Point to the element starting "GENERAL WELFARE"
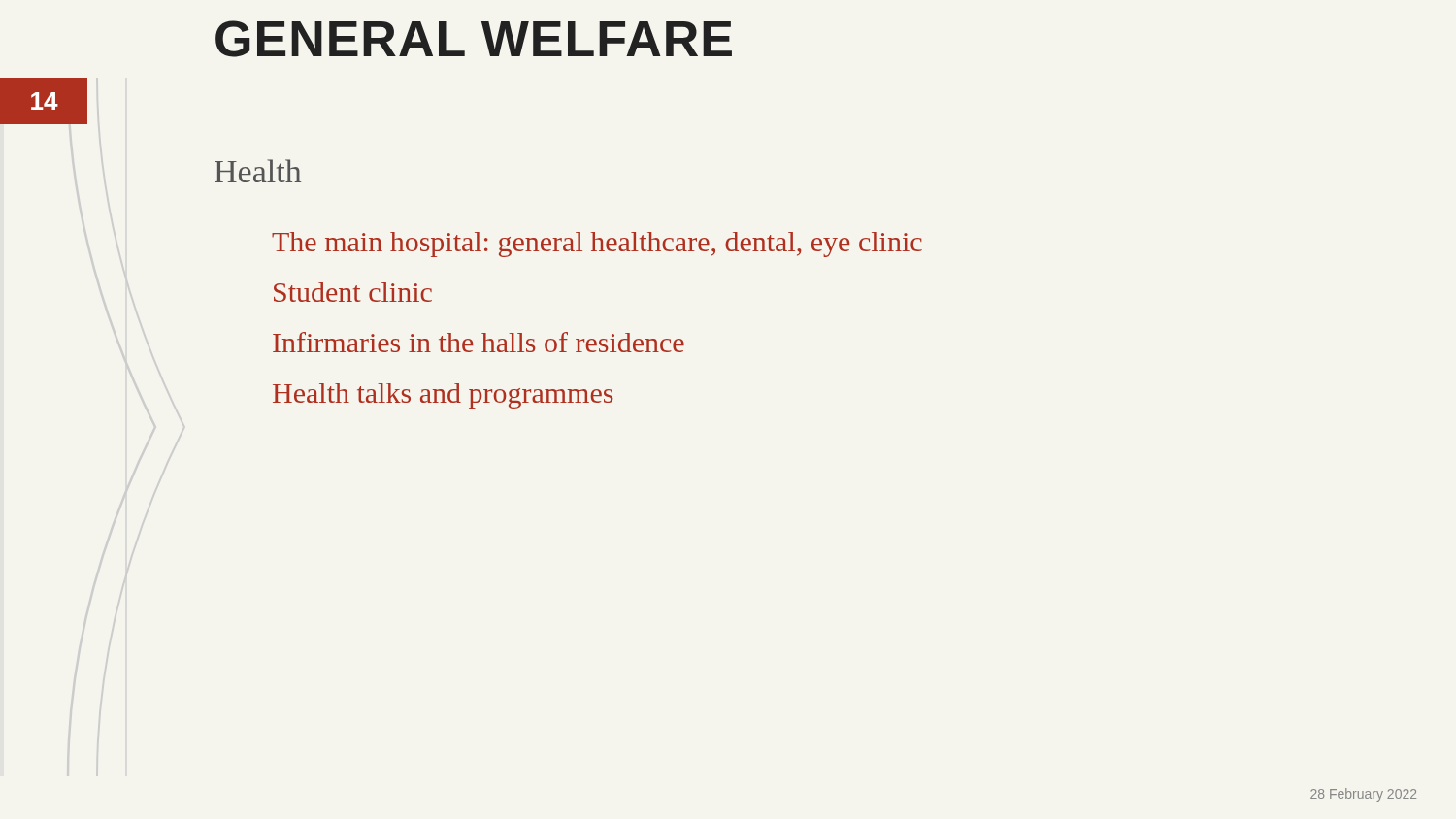The image size is (1456, 819). pyautogui.click(x=474, y=39)
